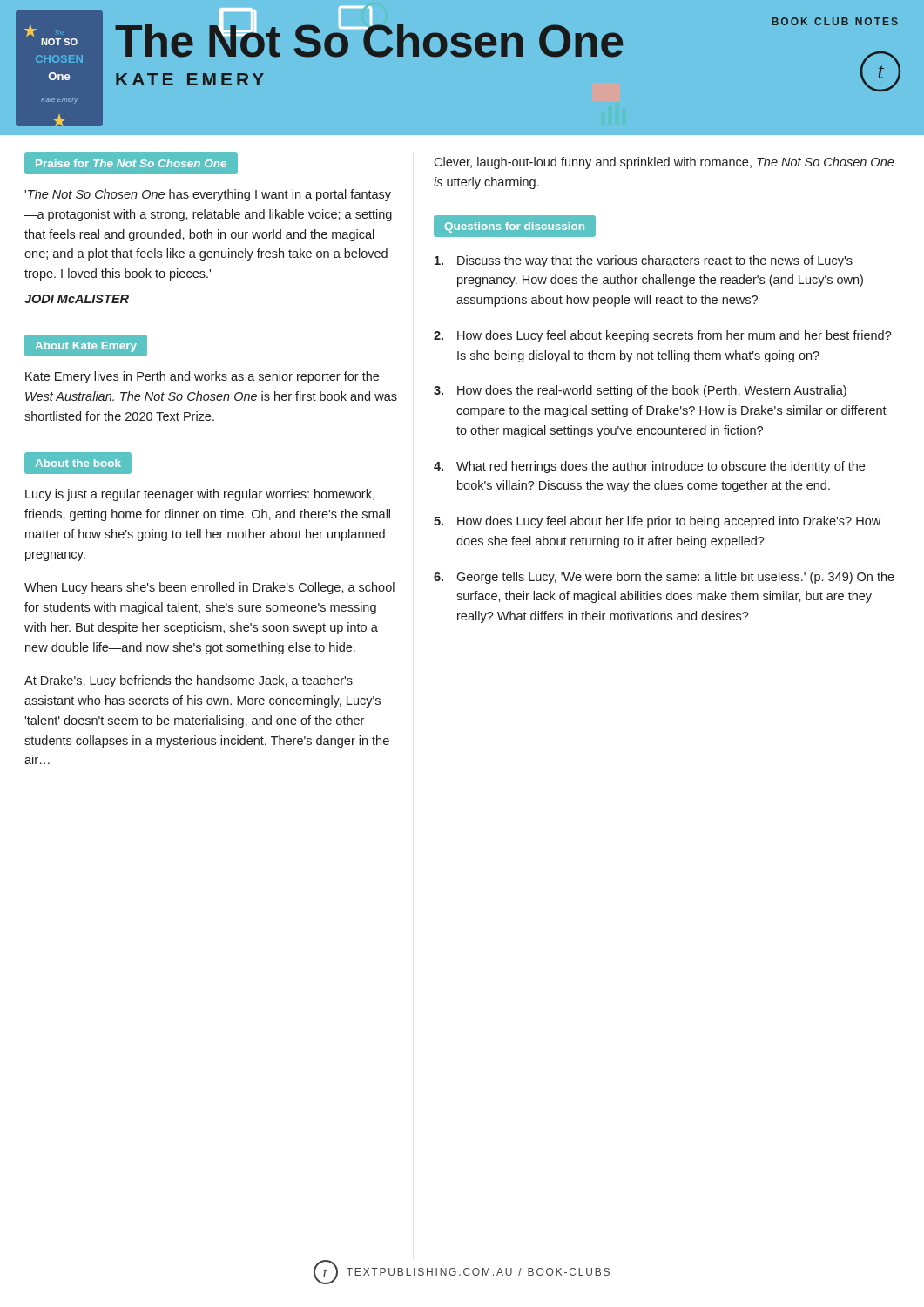
Task: Select the element starting "Lucy is just a"
Action: point(208,524)
